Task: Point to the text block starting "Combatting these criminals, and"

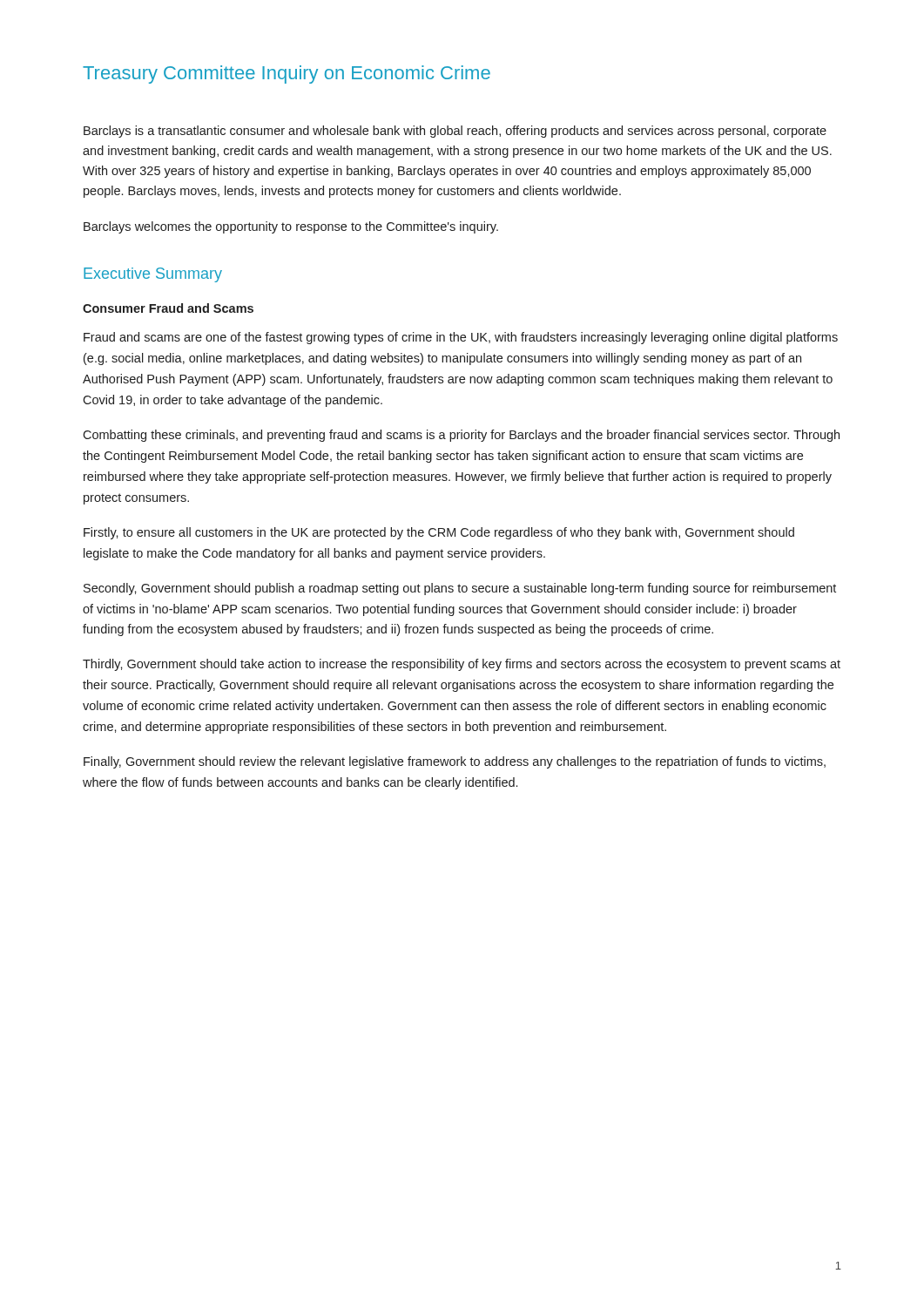Action: pyautogui.click(x=462, y=467)
